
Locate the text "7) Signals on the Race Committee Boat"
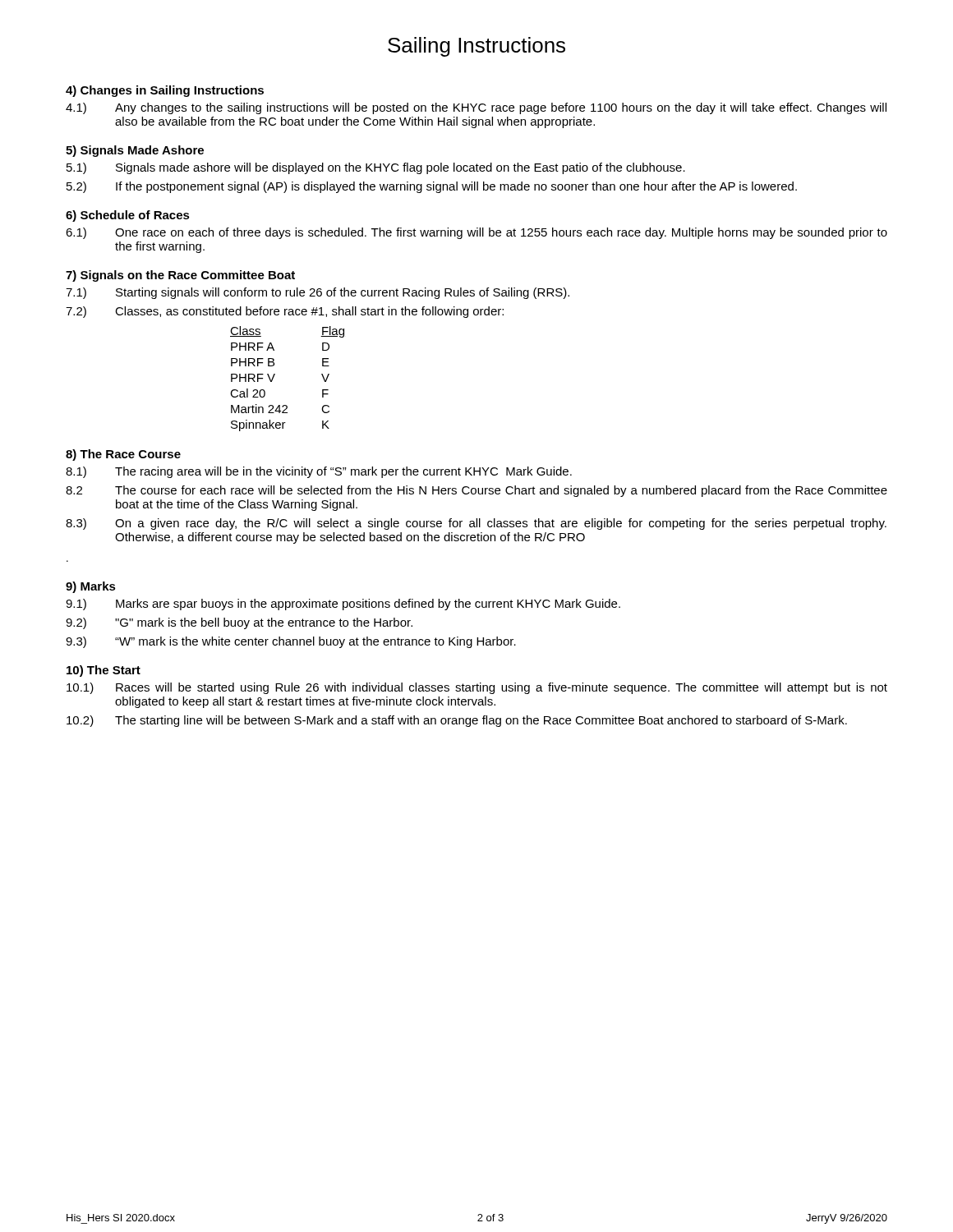(x=180, y=275)
